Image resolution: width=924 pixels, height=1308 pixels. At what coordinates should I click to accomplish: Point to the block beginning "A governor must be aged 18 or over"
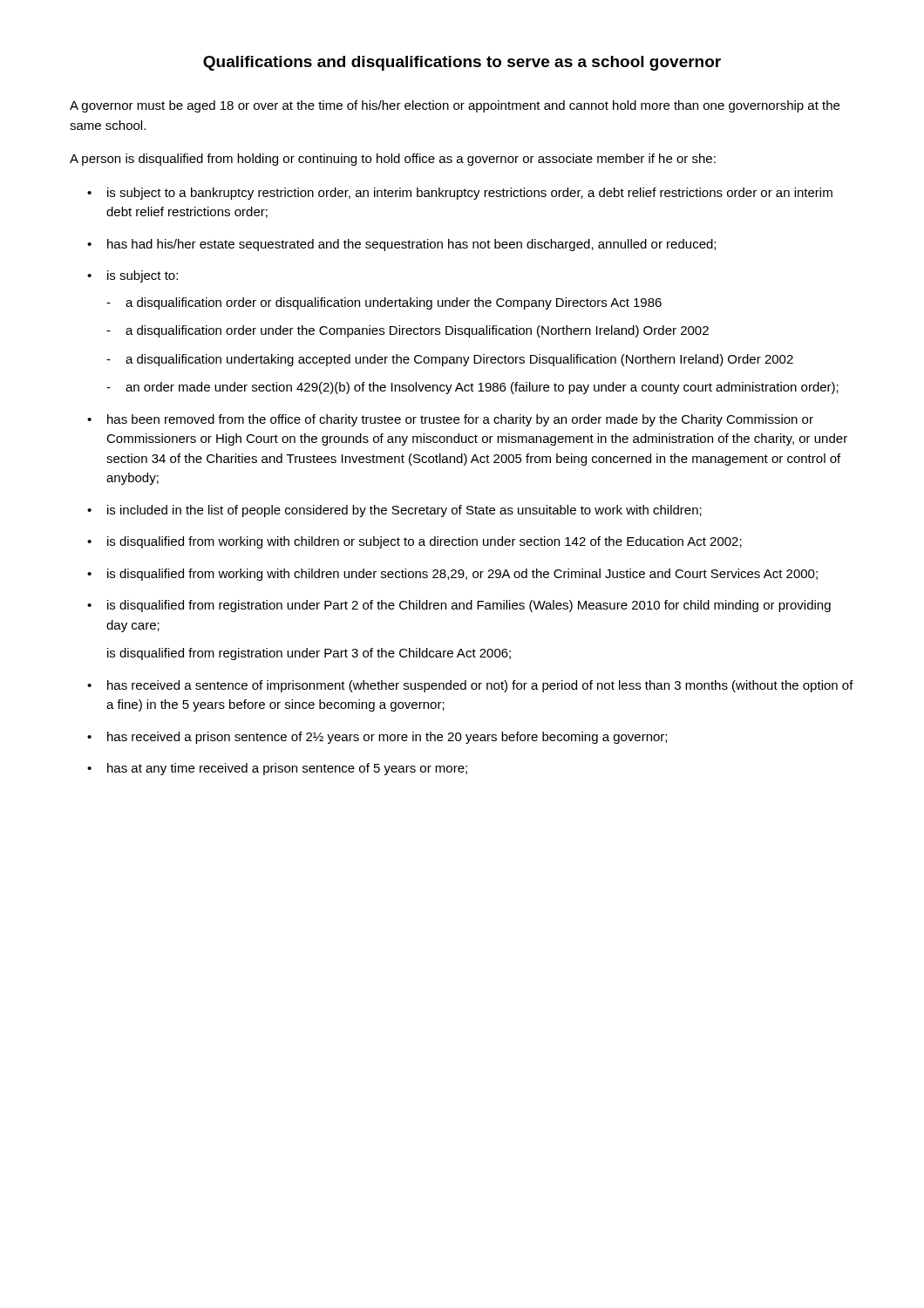pos(455,115)
